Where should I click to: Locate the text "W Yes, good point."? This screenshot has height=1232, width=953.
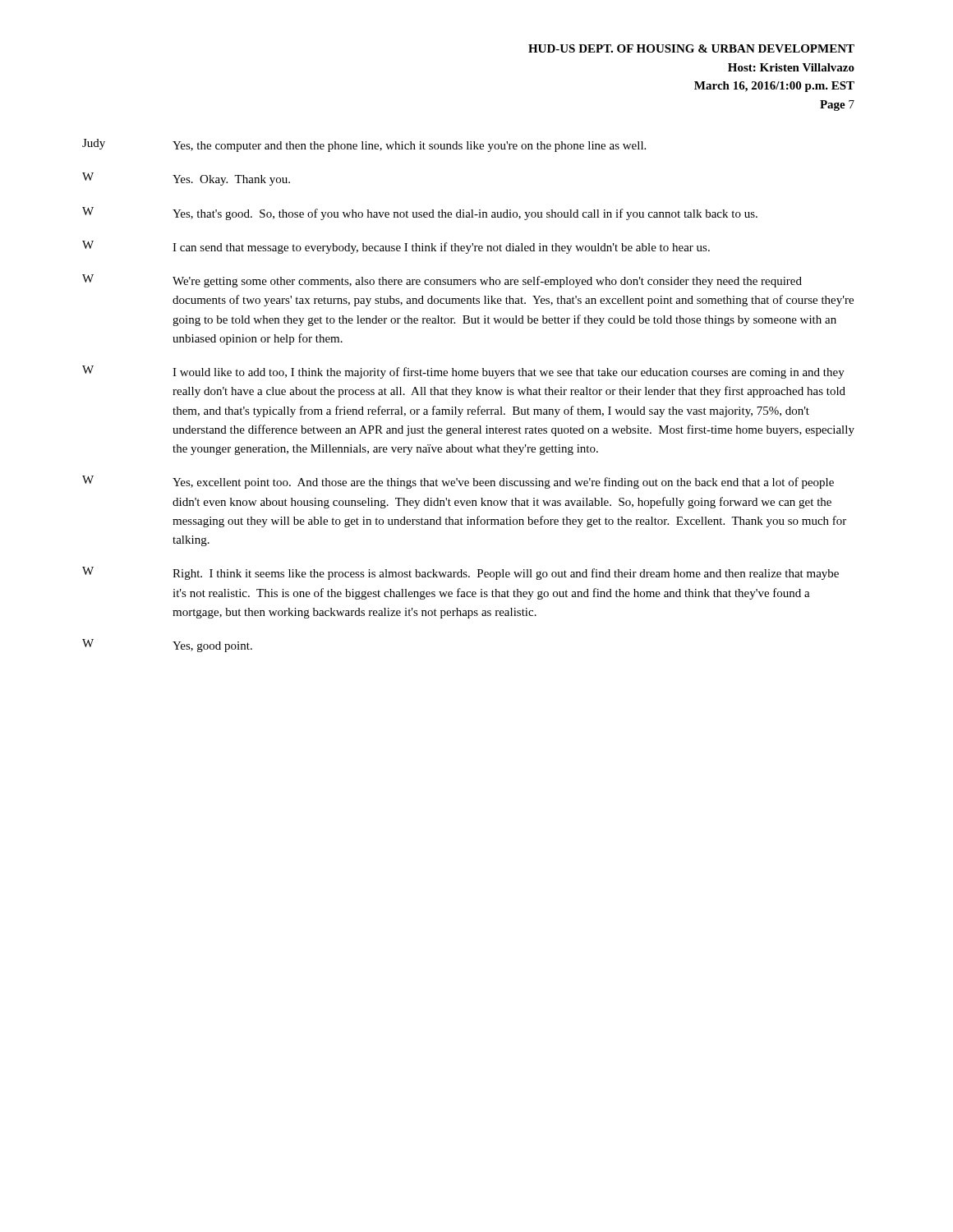(87, 645)
